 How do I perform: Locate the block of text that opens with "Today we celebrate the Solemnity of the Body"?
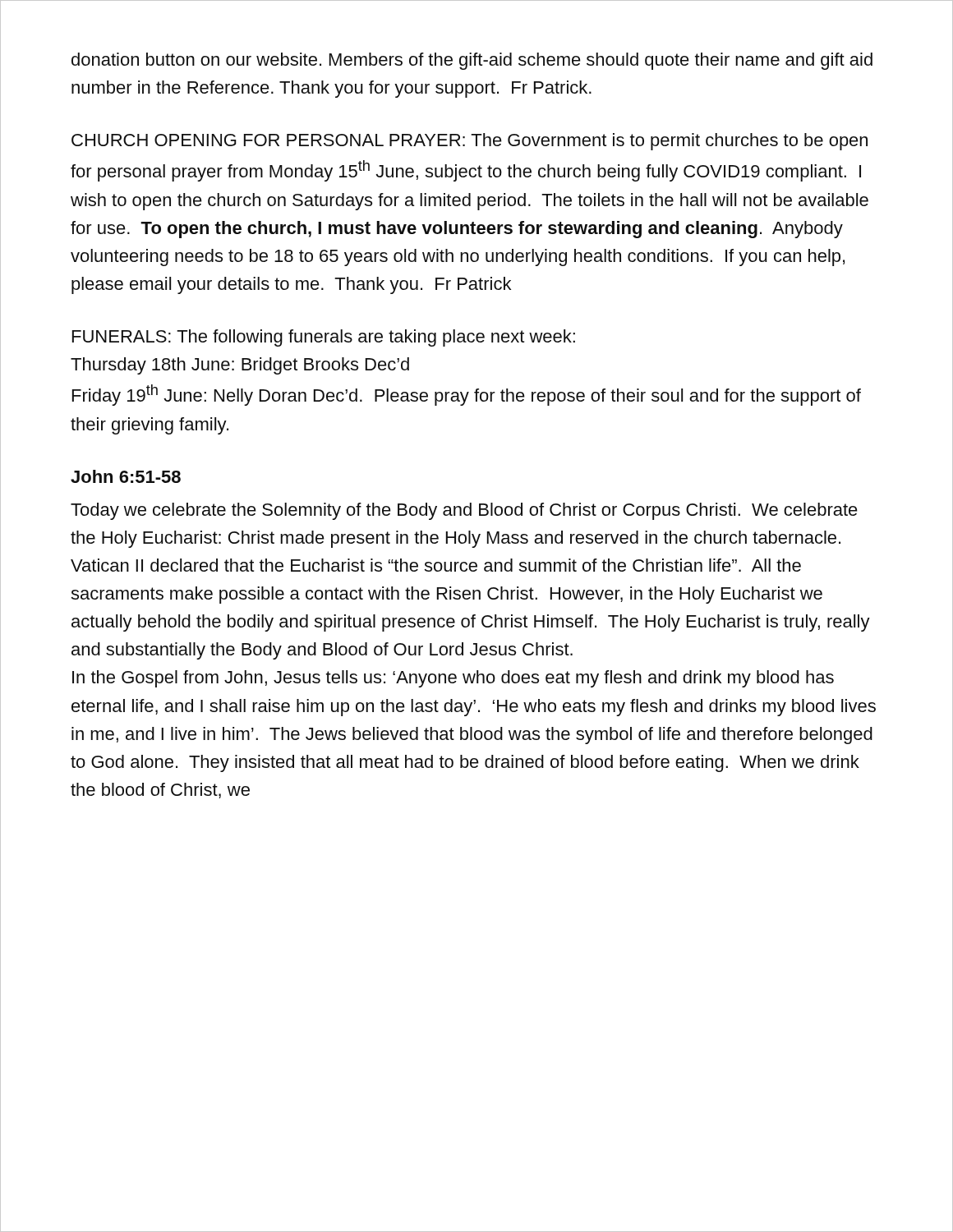(x=473, y=650)
